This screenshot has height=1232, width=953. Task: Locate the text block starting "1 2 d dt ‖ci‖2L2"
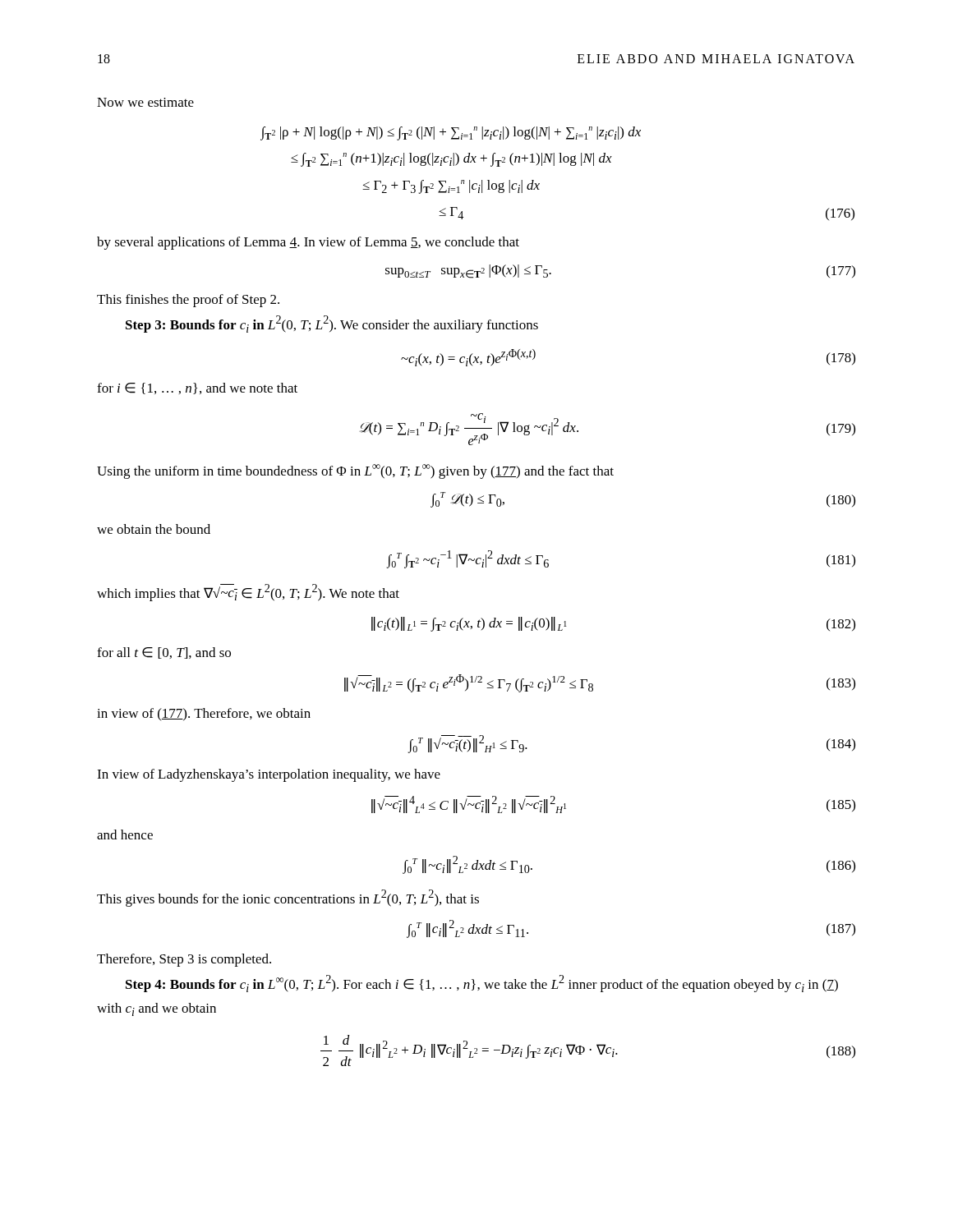pyautogui.click(x=587, y=1051)
